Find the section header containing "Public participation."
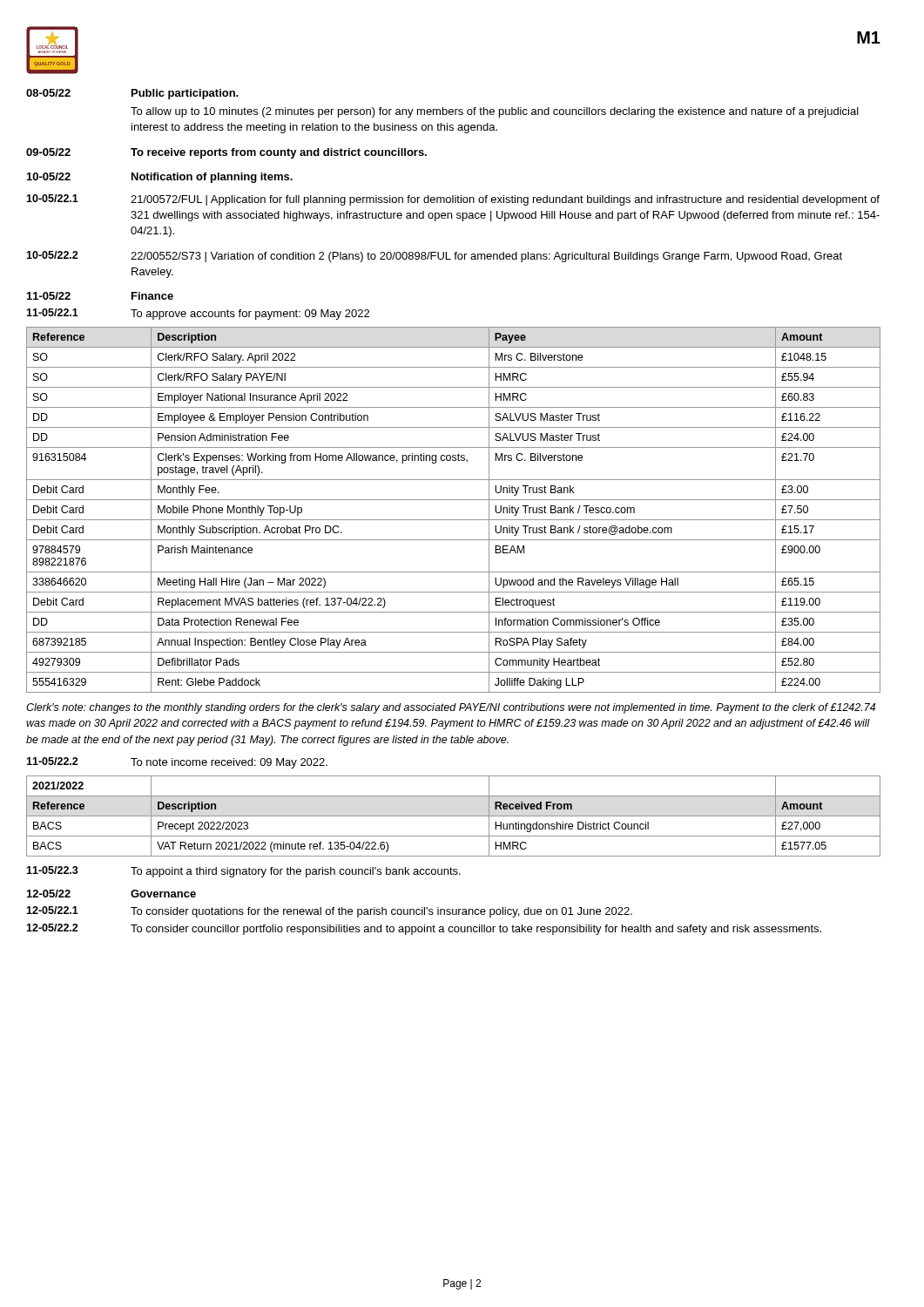 coord(185,93)
